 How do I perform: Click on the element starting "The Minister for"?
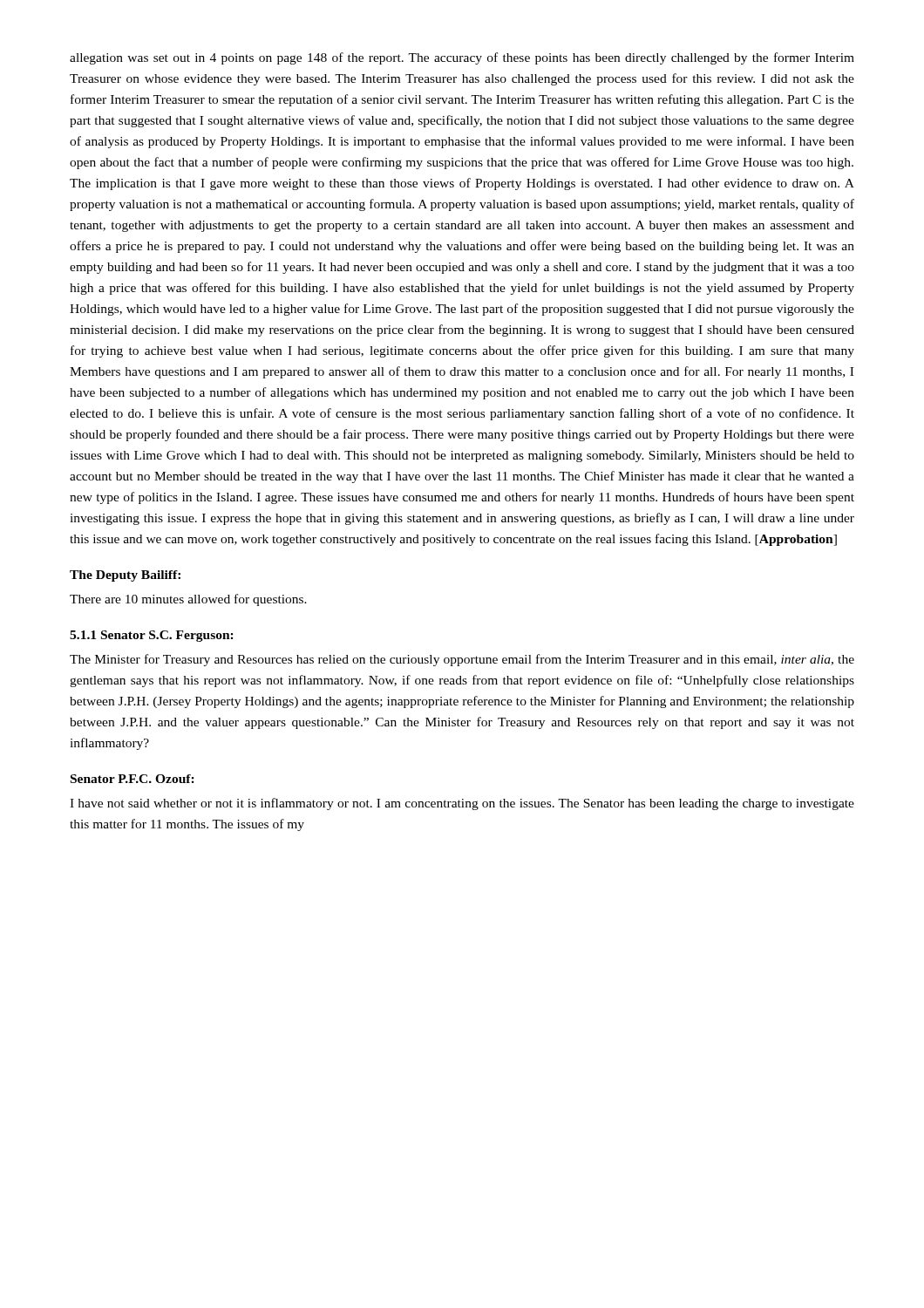[462, 700]
